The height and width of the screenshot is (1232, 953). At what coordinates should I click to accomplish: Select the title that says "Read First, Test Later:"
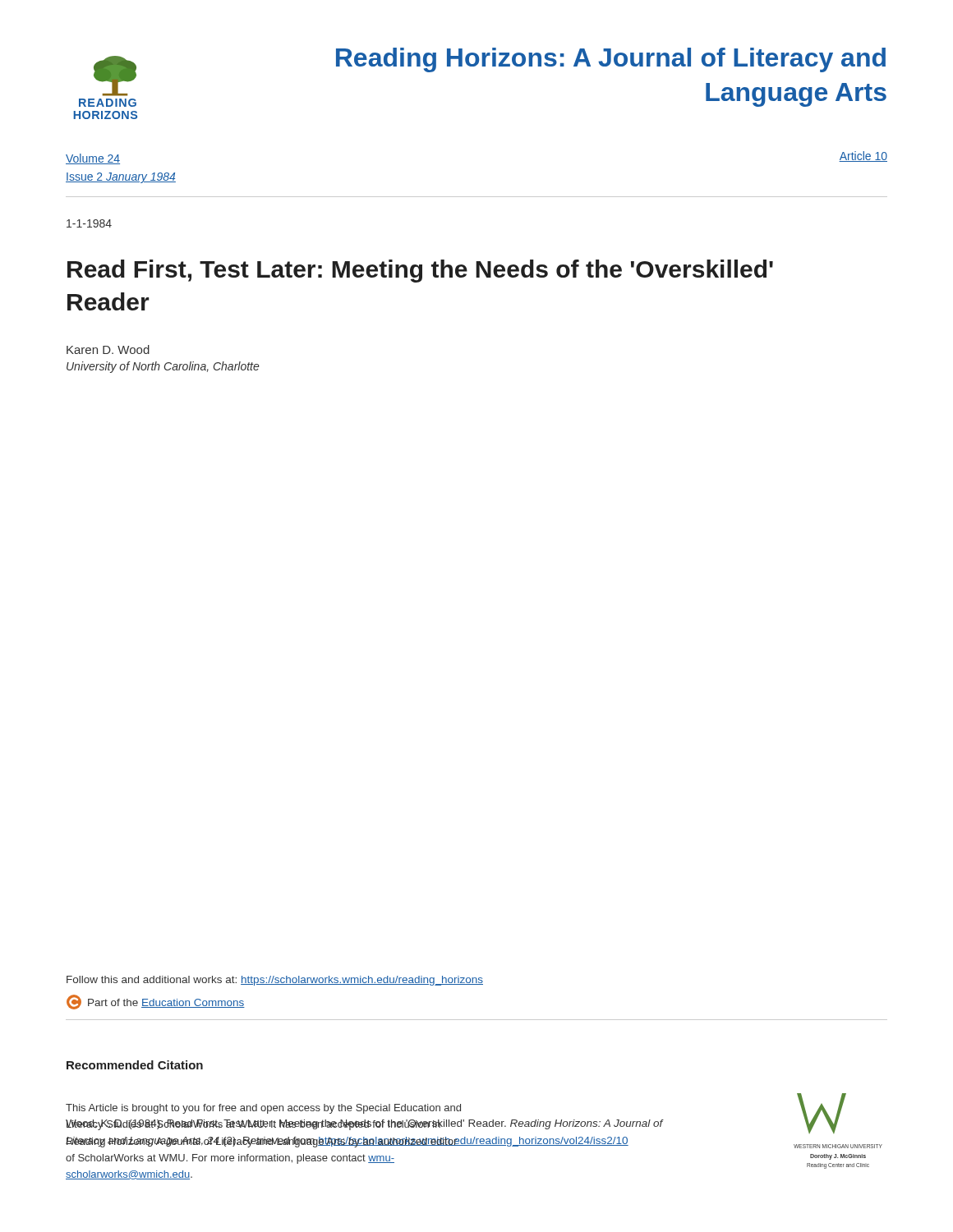tap(476, 286)
